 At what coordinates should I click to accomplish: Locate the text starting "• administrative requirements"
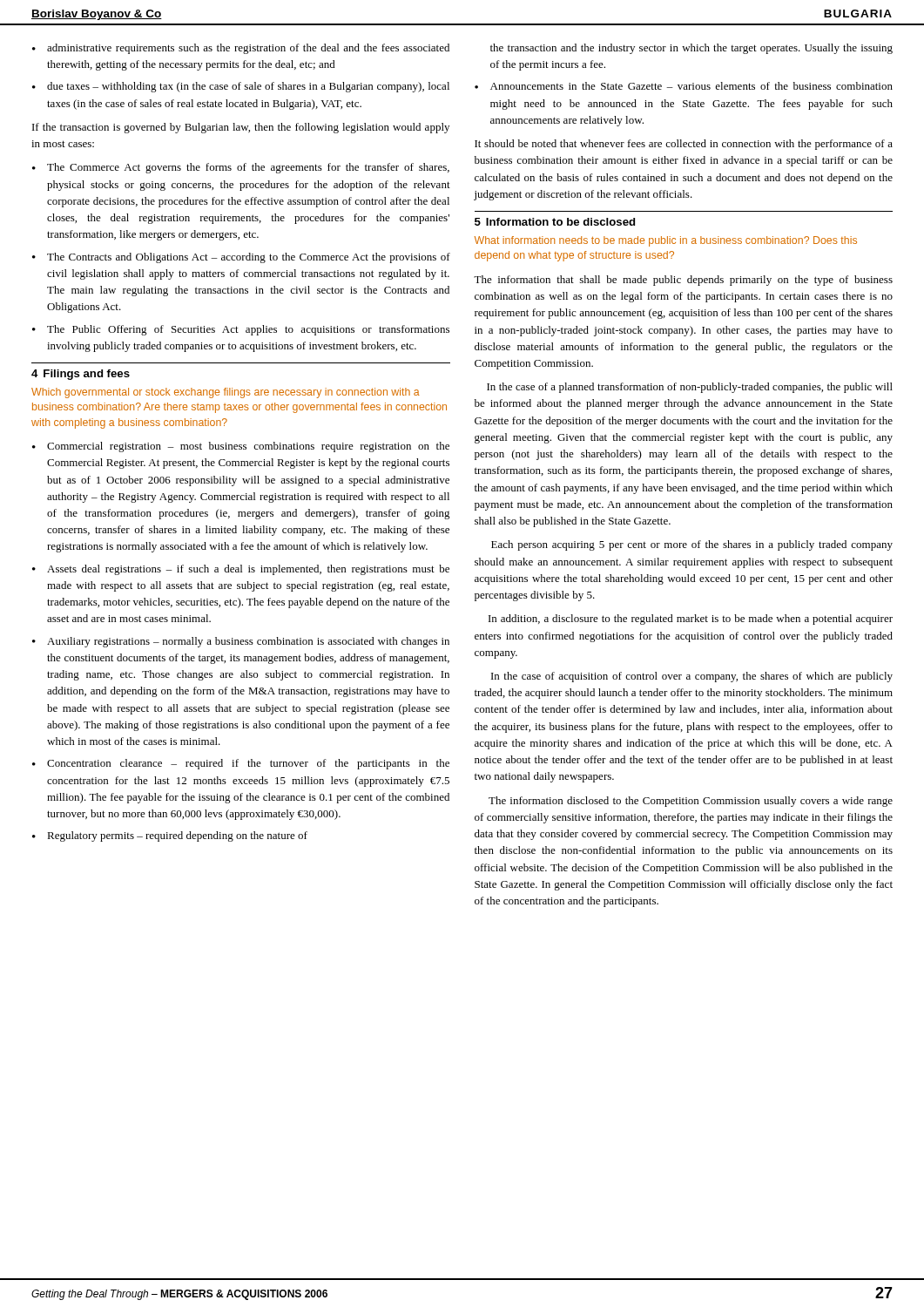pos(241,56)
